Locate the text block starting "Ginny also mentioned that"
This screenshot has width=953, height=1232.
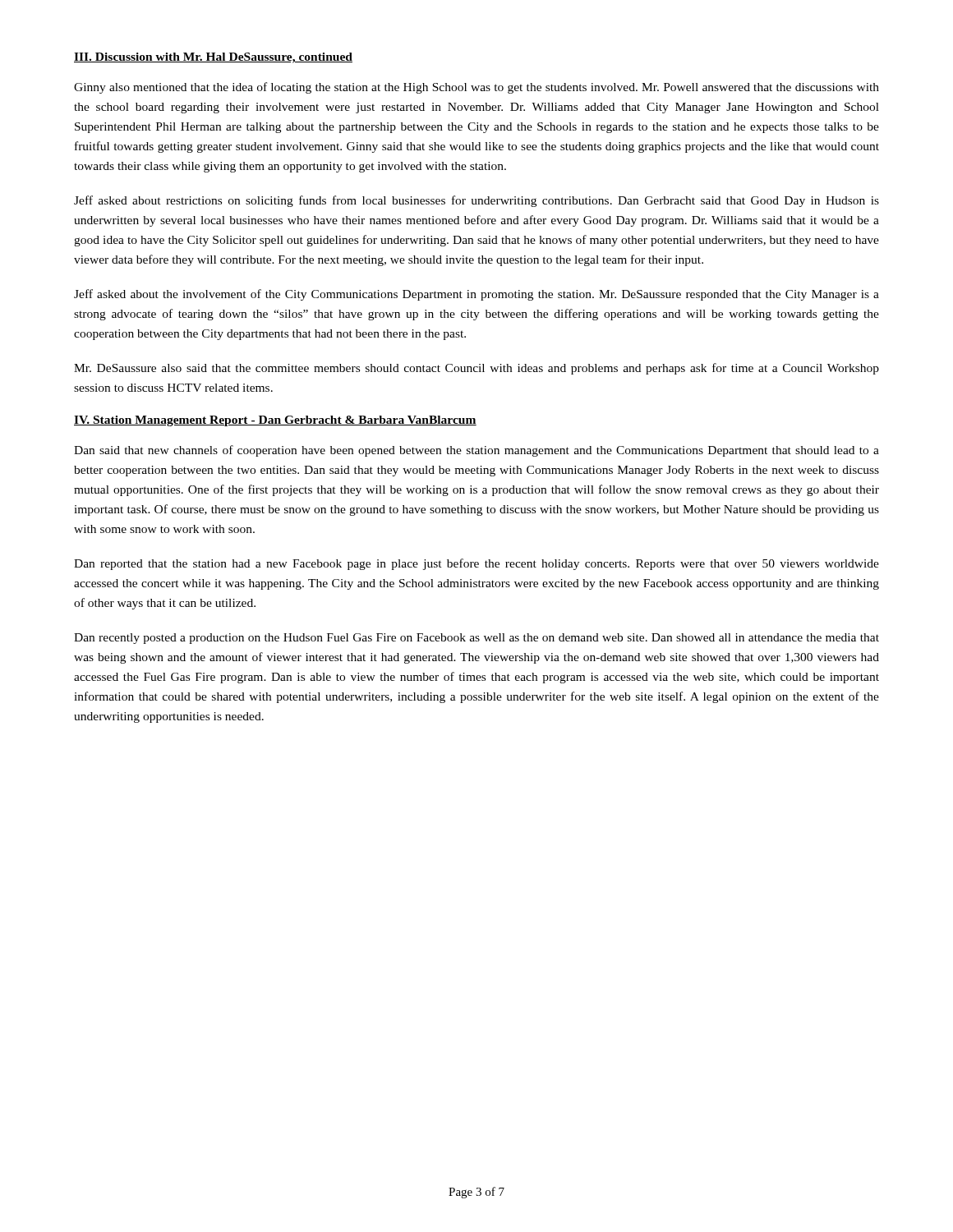pyautogui.click(x=476, y=126)
